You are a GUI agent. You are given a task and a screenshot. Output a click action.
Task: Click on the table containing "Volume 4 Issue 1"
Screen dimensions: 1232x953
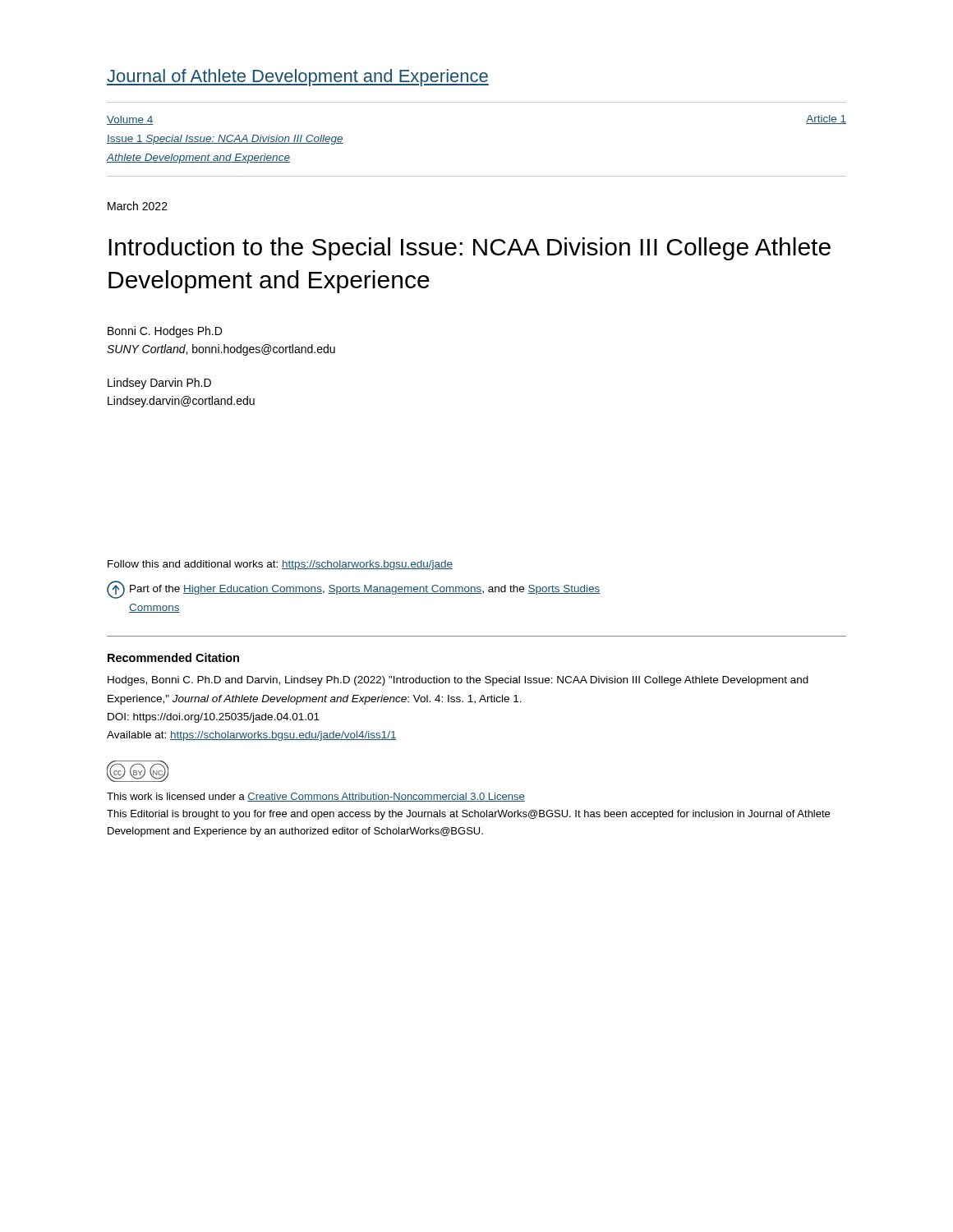476,139
